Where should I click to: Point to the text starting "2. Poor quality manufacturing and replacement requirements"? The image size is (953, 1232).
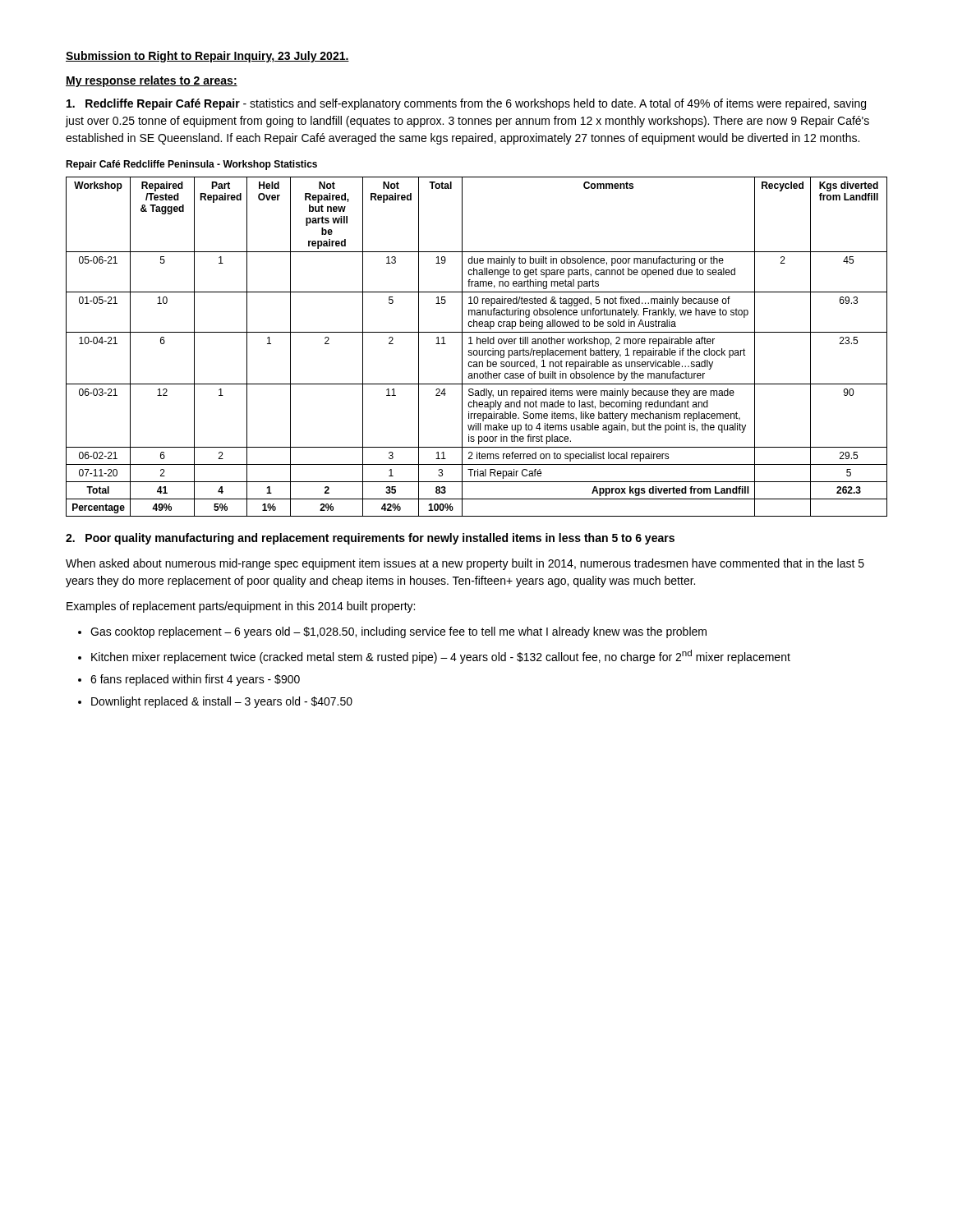[x=370, y=538]
